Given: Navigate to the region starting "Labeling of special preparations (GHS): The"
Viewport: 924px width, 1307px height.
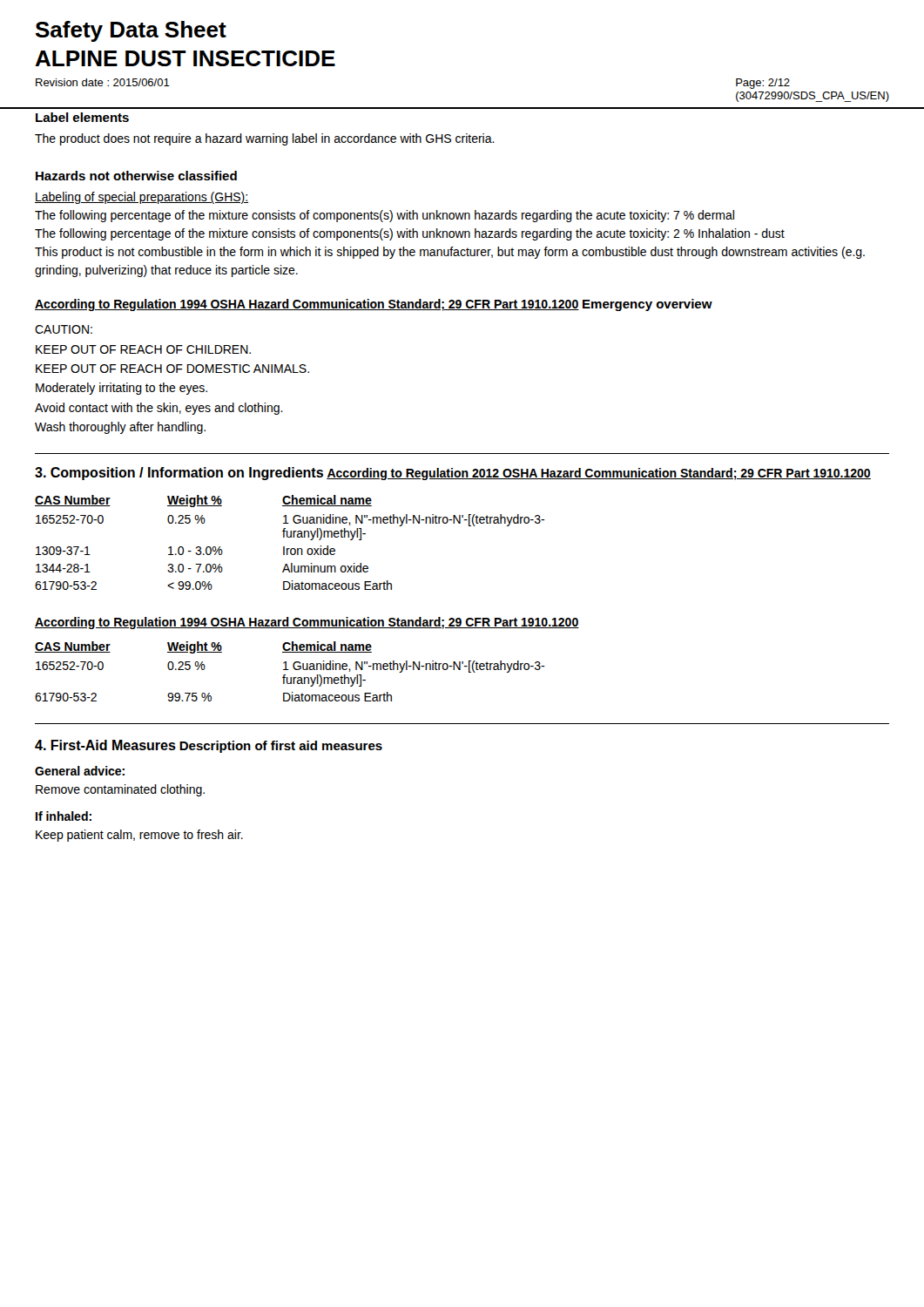Looking at the screenshot, I should tap(450, 234).
